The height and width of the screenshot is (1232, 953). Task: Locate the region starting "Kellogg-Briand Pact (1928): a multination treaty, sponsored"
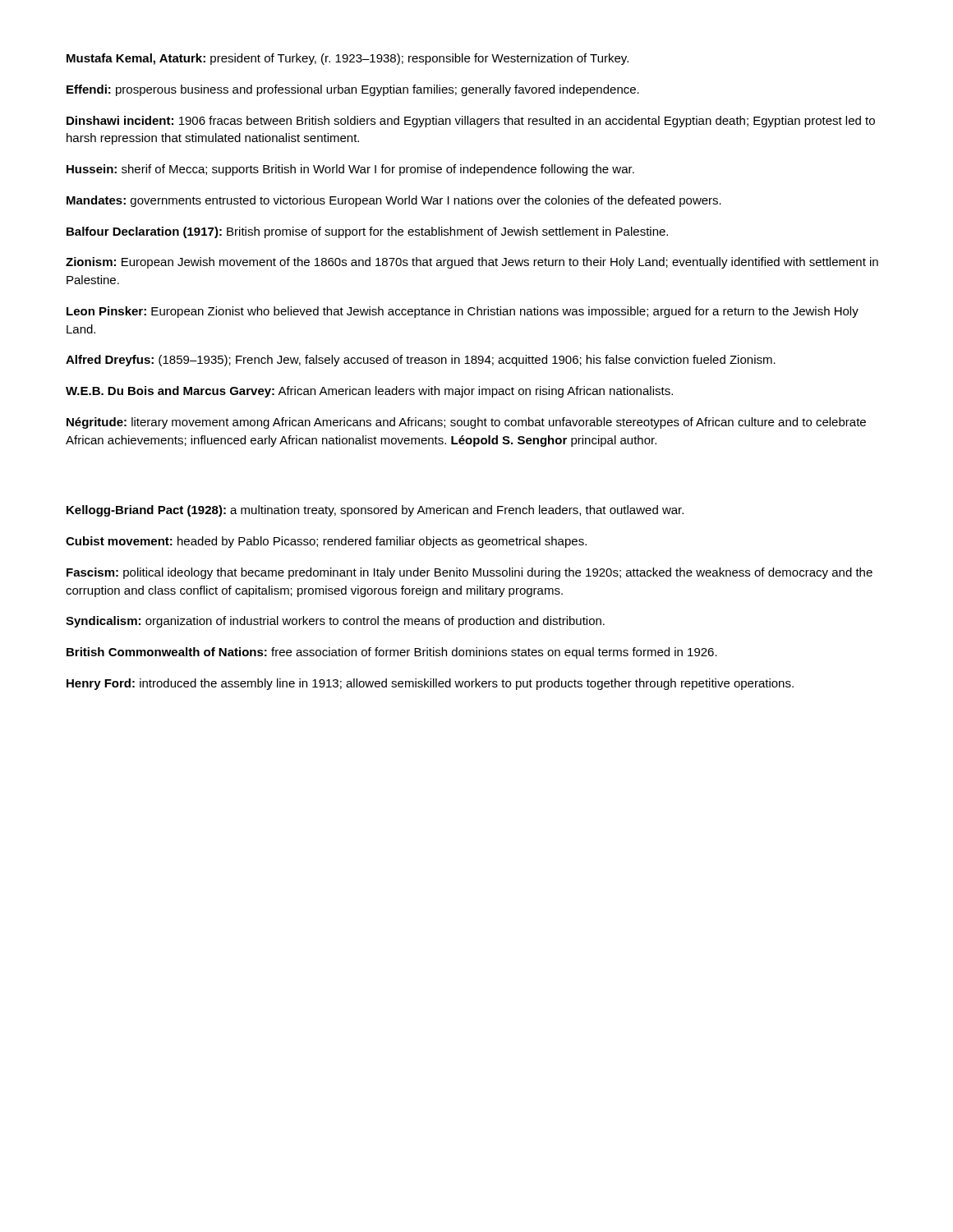point(375,510)
